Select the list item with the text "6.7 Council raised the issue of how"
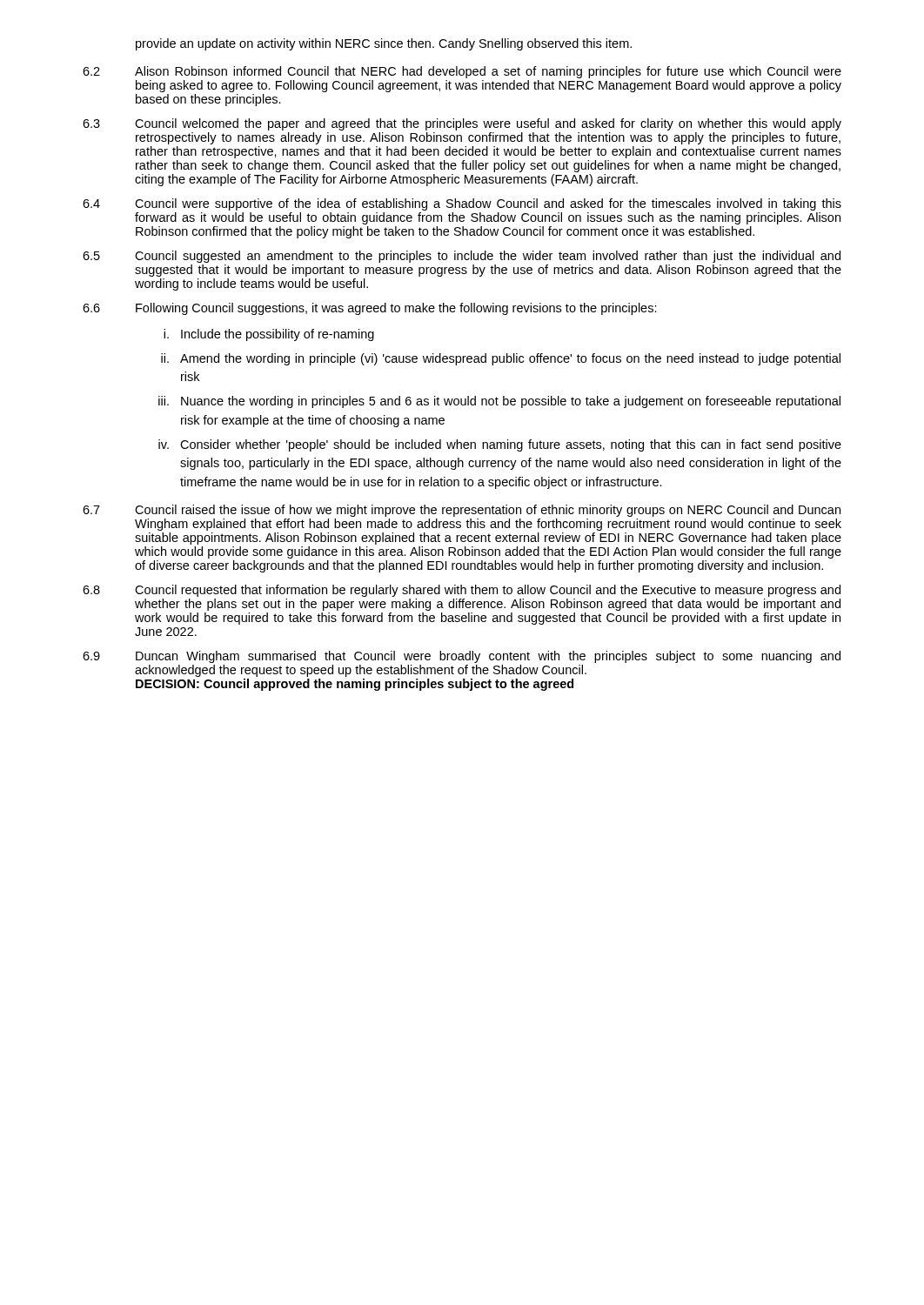Screen dimensions: 1305x924 [x=462, y=537]
